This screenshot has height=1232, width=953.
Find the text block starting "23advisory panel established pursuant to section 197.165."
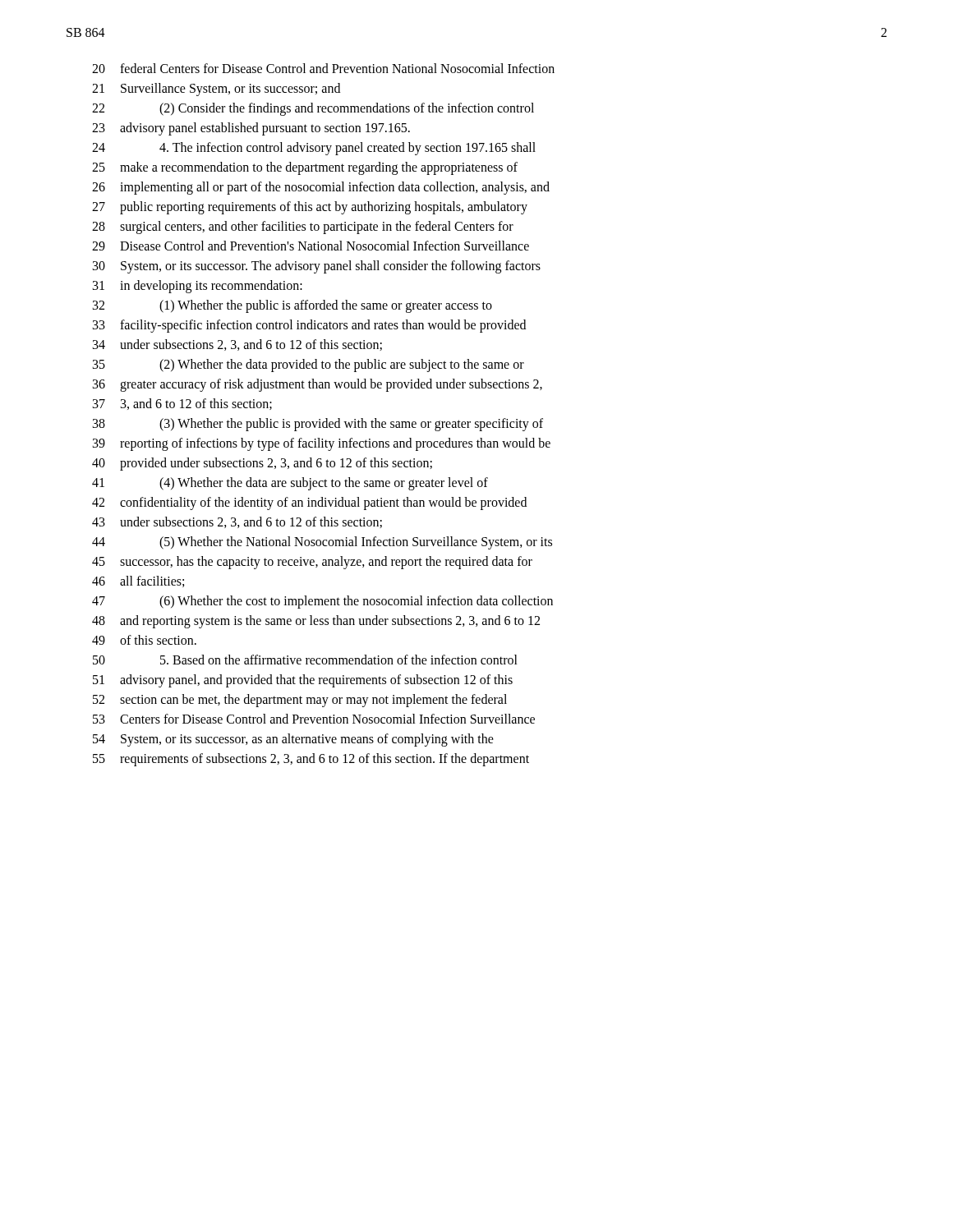point(251,129)
